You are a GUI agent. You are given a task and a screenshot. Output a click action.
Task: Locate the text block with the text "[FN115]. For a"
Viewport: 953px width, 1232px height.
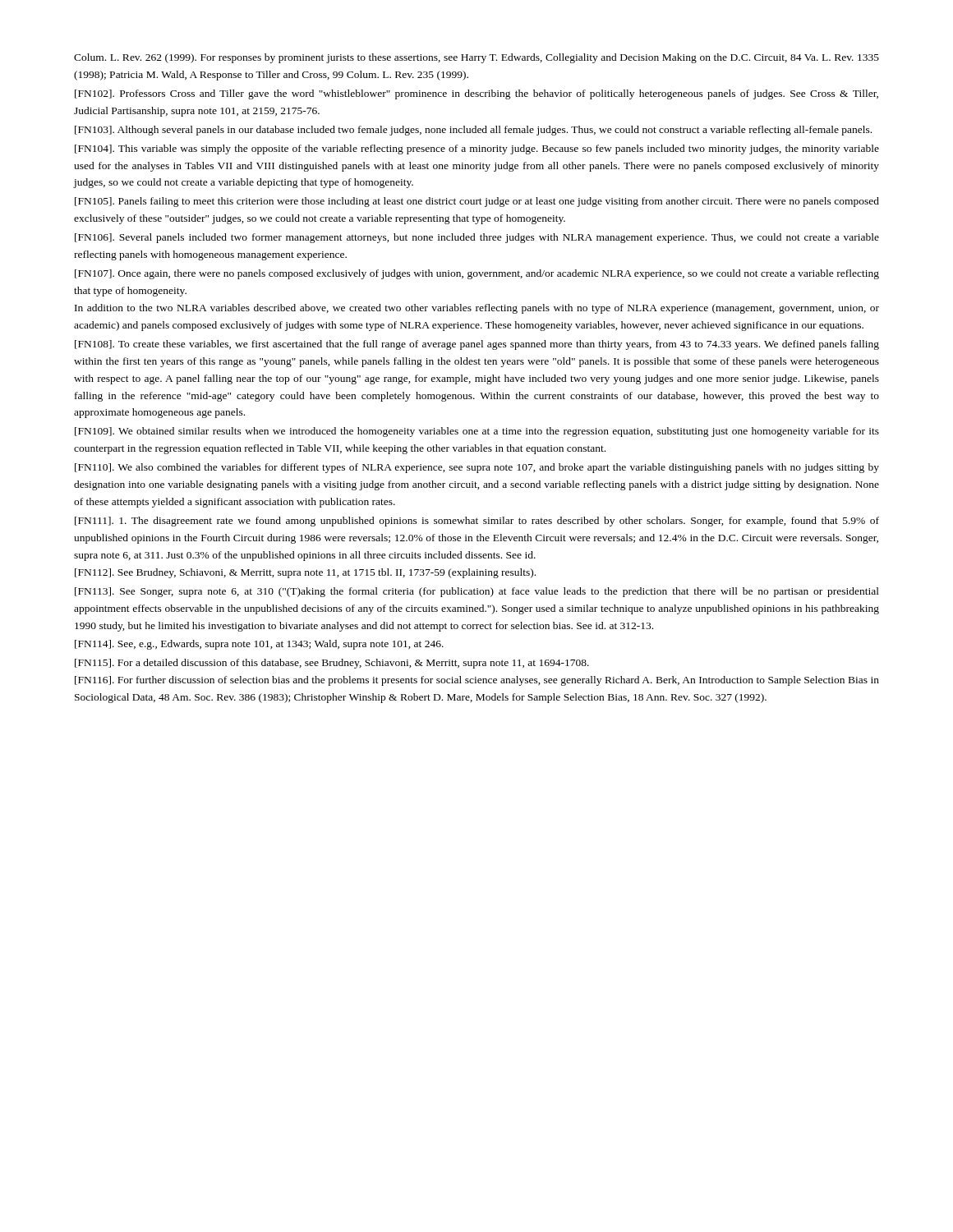point(476,681)
